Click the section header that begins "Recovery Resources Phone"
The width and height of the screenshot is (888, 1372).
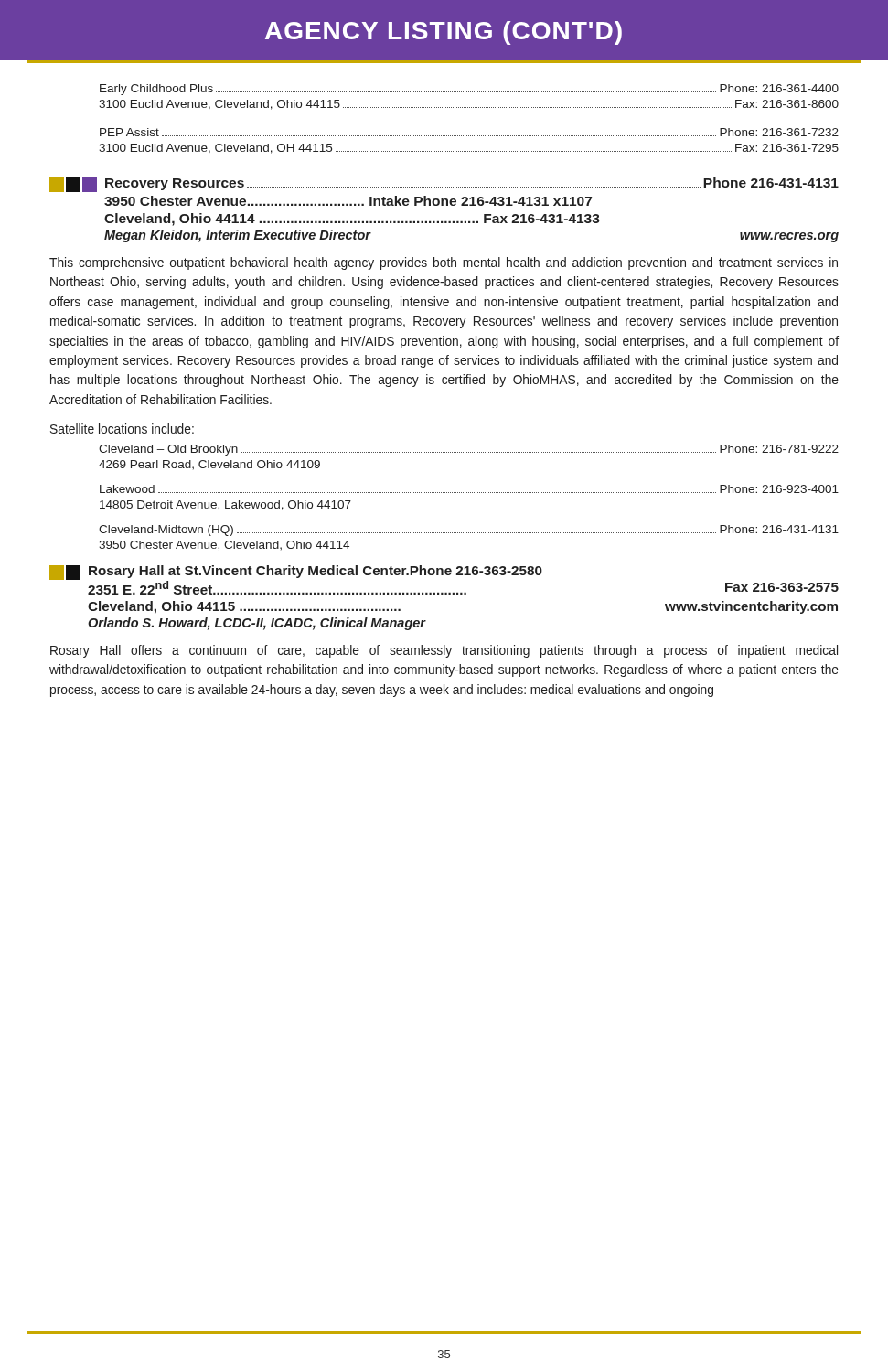point(444,209)
